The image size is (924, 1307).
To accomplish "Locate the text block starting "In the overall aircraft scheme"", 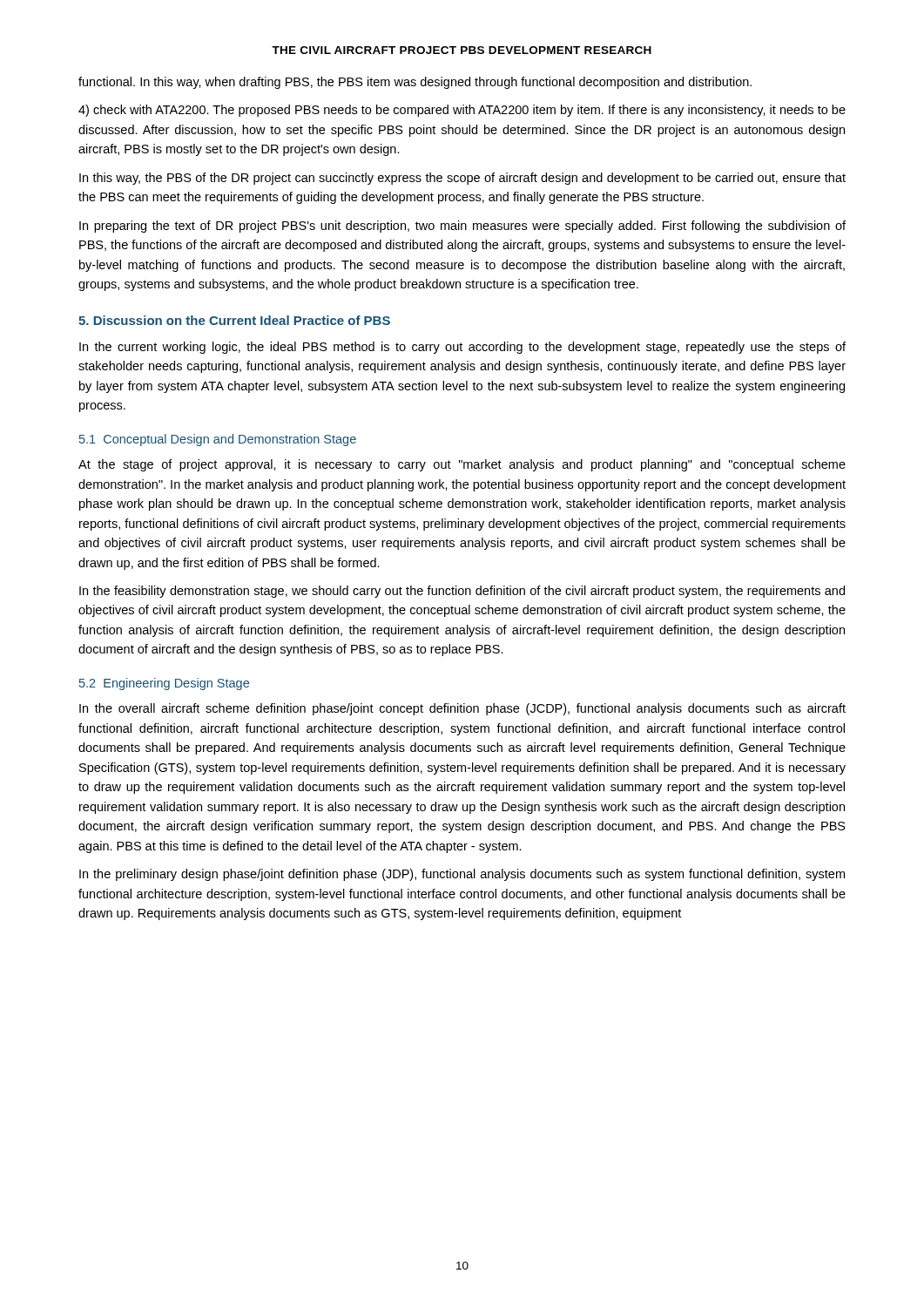I will click(462, 777).
